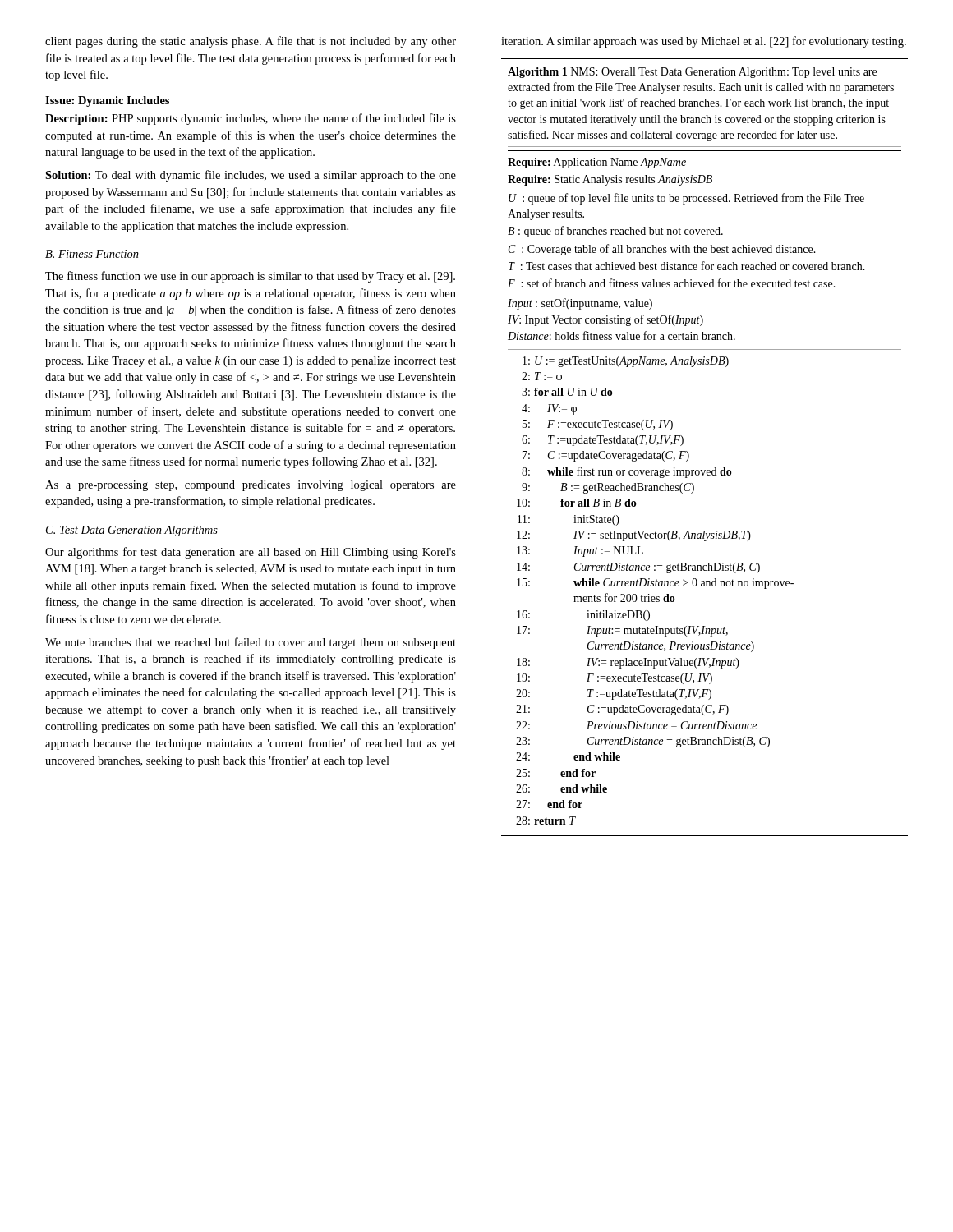The image size is (953, 1232).
Task: Select the passage starting "Issue: Dynamic Includes"
Action: pyautogui.click(x=107, y=101)
